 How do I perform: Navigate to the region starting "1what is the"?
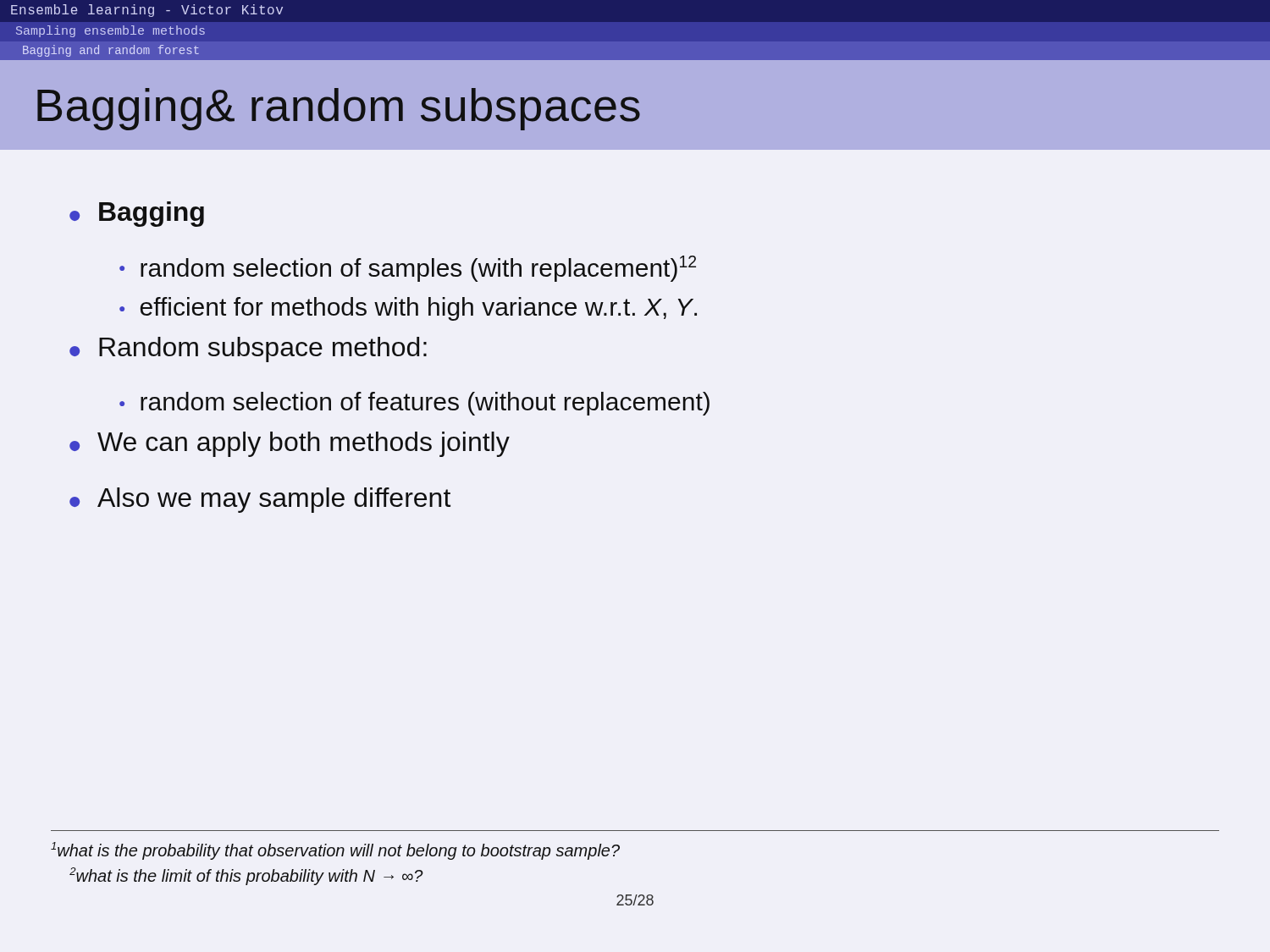coord(335,850)
